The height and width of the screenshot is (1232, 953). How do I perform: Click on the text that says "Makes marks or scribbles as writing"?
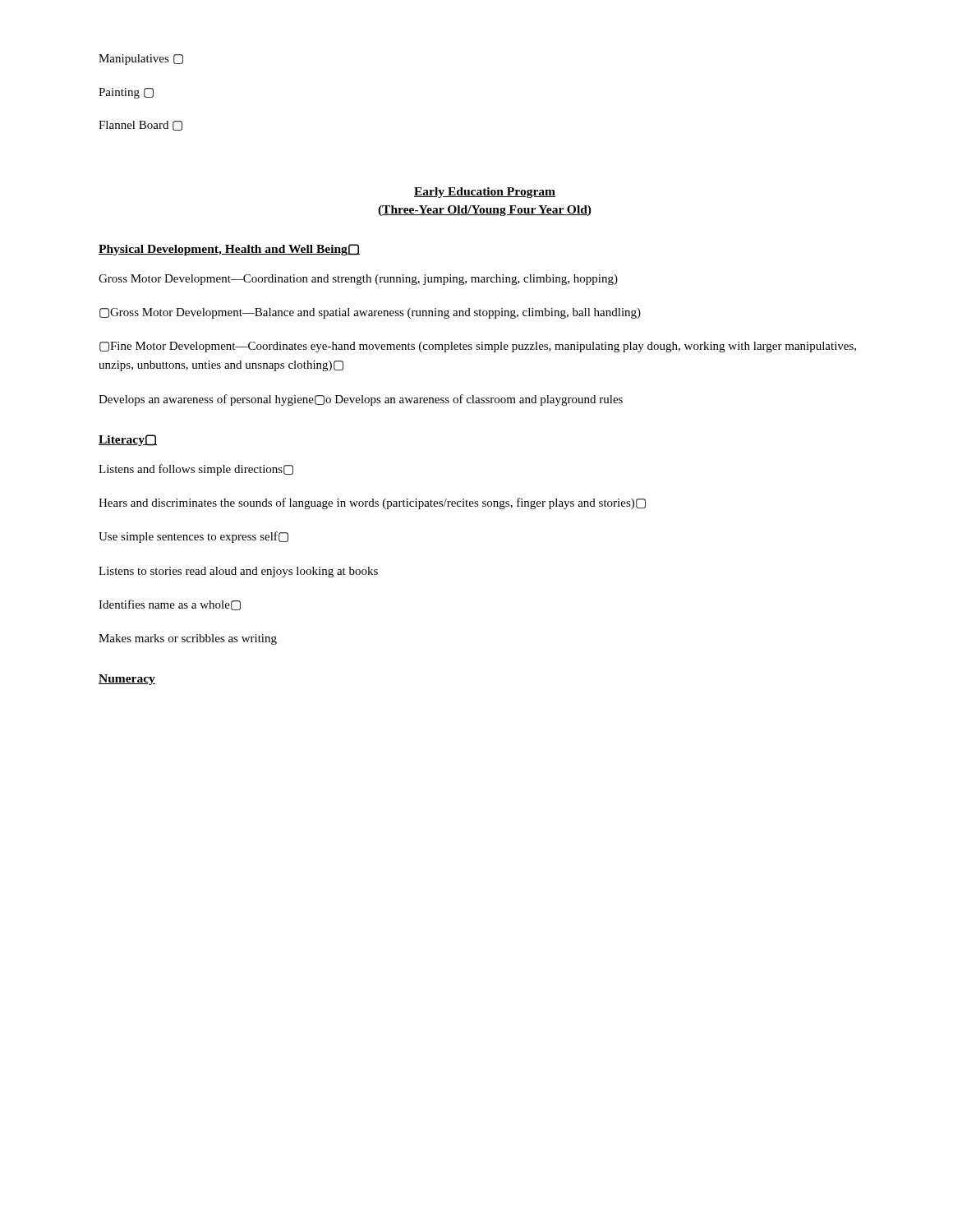pyautogui.click(x=188, y=638)
